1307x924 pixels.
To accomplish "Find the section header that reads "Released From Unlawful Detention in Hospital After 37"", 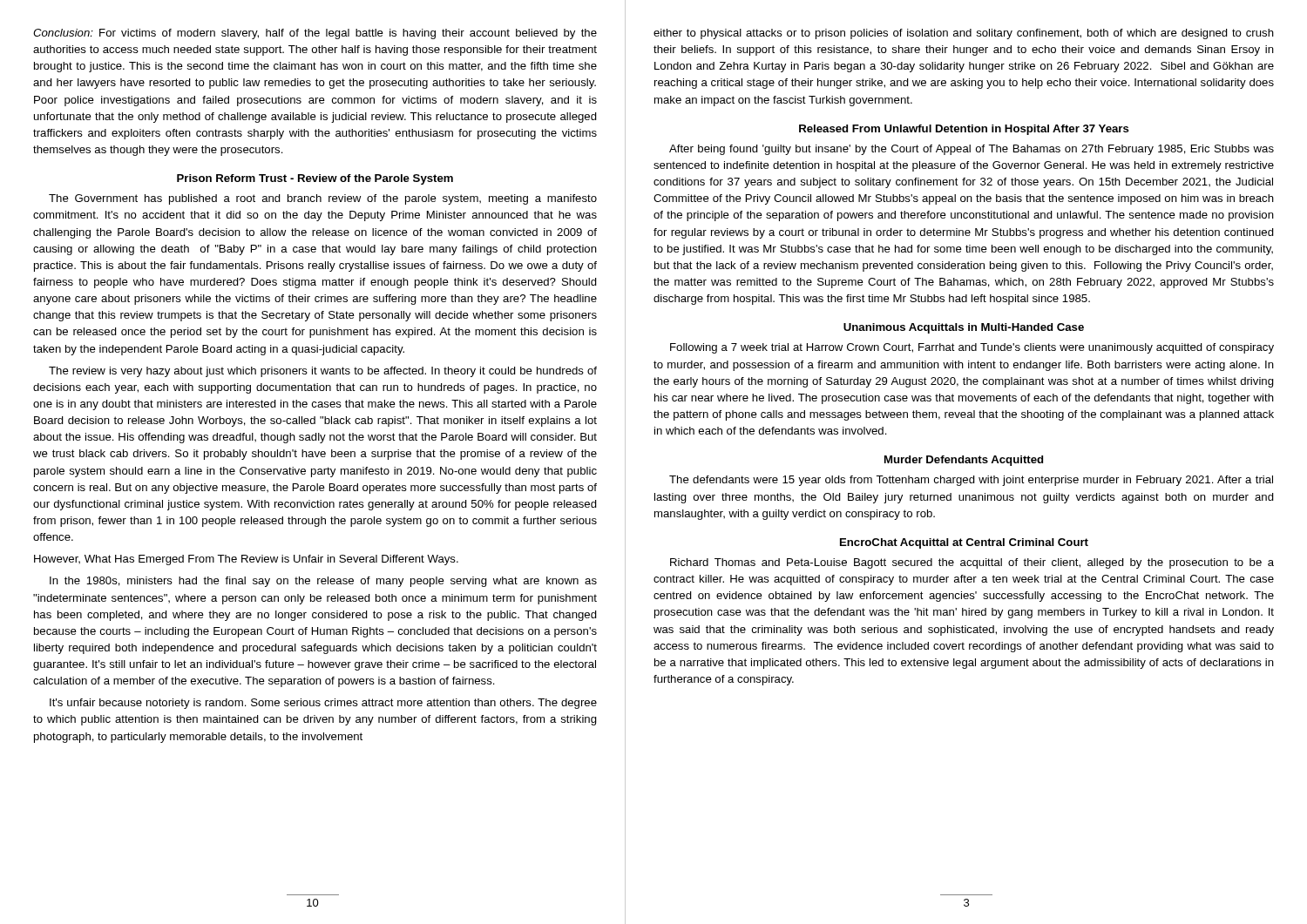I will point(964,128).
